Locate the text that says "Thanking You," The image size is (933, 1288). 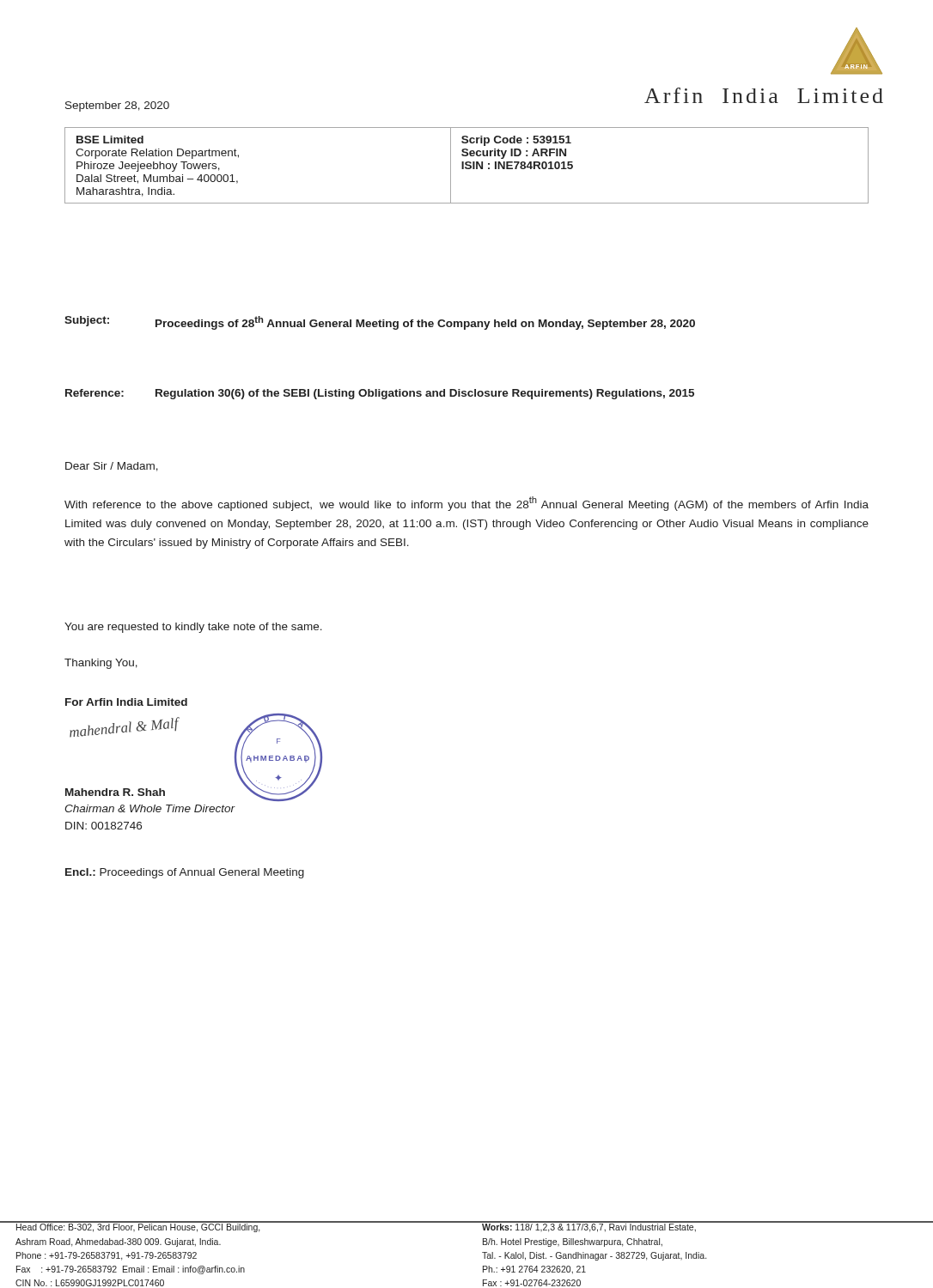pos(101,662)
